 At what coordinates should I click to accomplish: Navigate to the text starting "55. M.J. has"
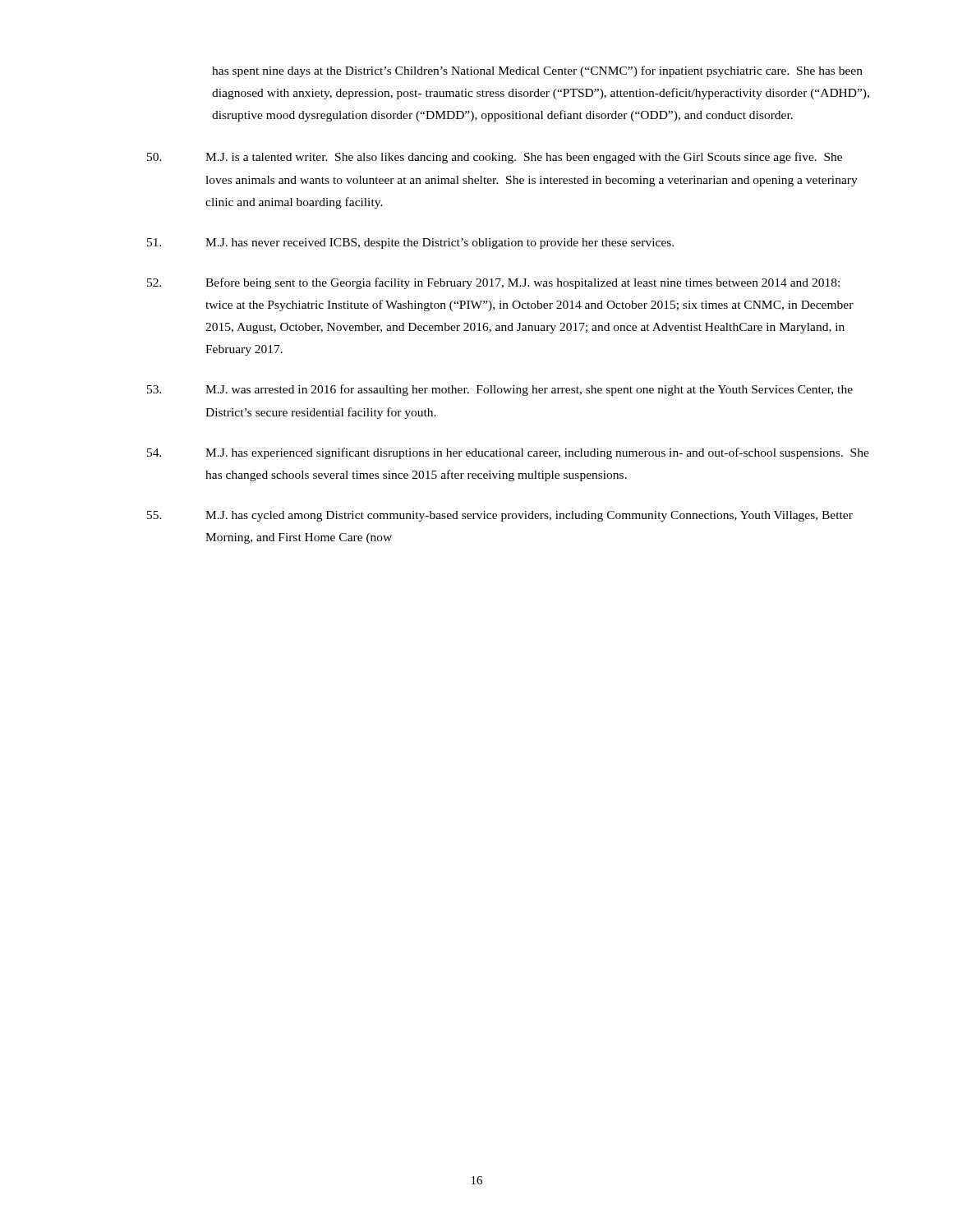(509, 526)
